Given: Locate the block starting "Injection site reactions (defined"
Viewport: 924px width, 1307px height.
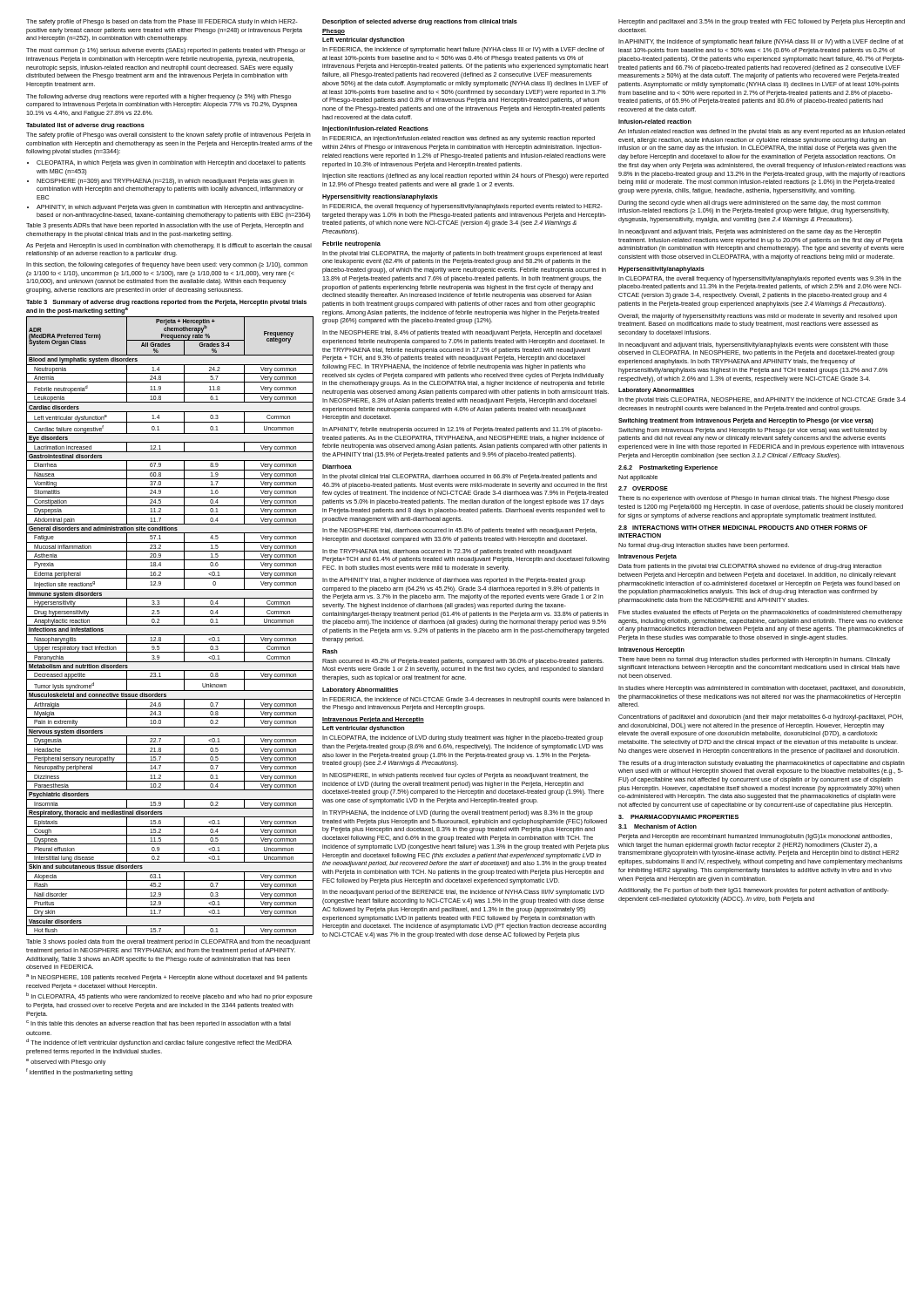Looking at the screenshot, I should [x=466, y=180].
